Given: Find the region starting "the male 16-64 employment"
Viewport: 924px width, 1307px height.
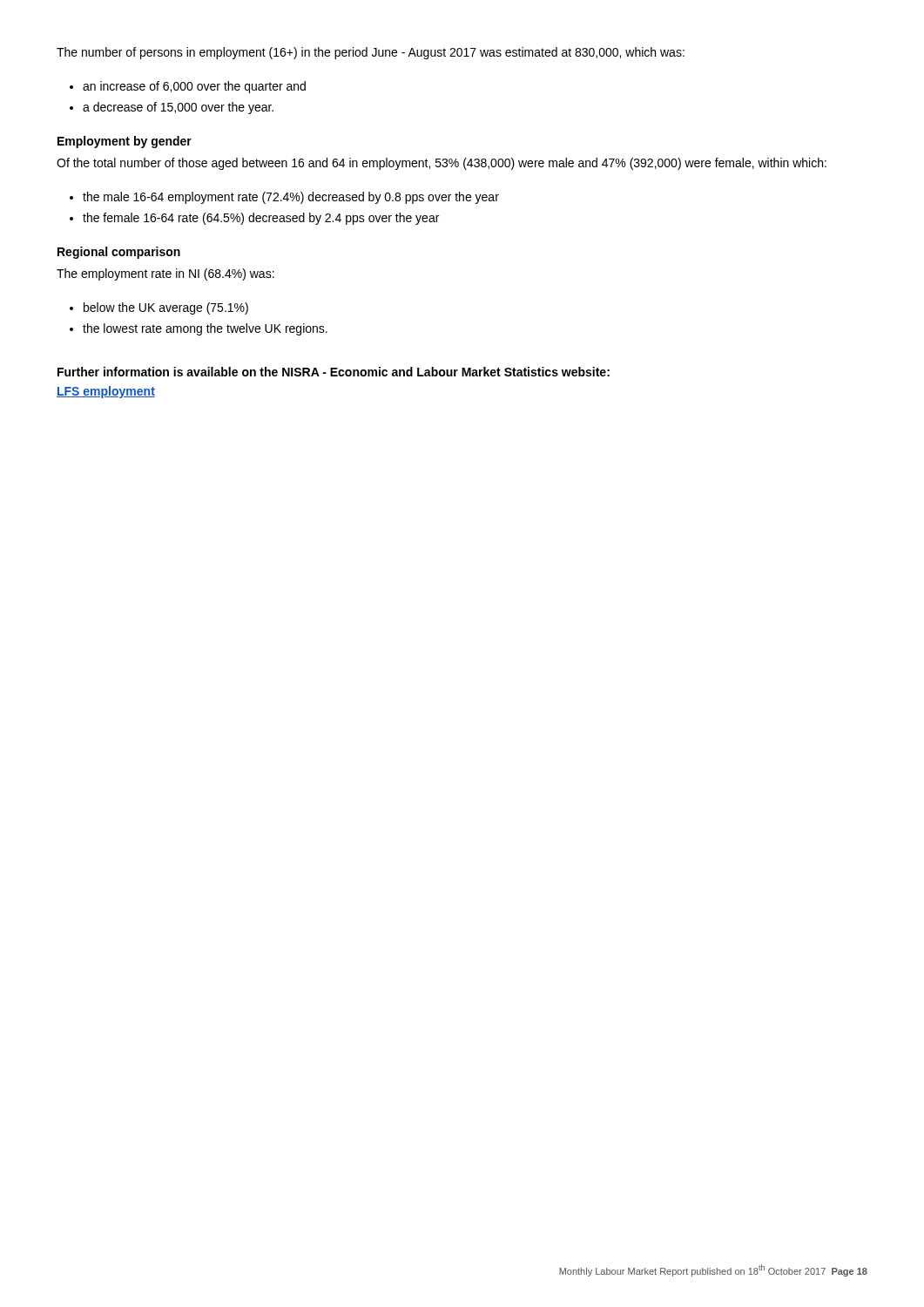Looking at the screenshot, I should click(291, 197).
